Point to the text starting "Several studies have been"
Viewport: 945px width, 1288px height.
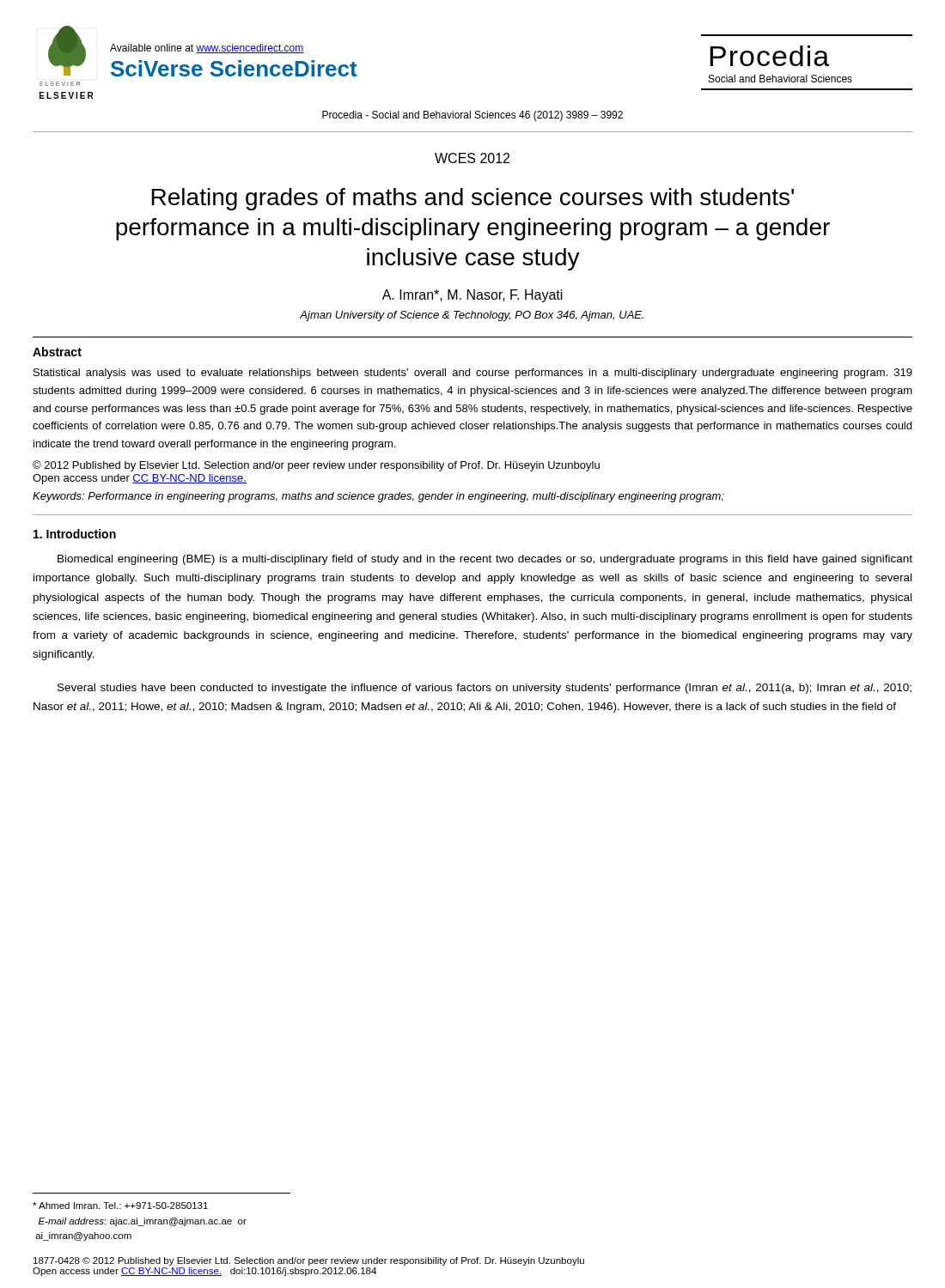pyautogui.click(x=472, y=697)
